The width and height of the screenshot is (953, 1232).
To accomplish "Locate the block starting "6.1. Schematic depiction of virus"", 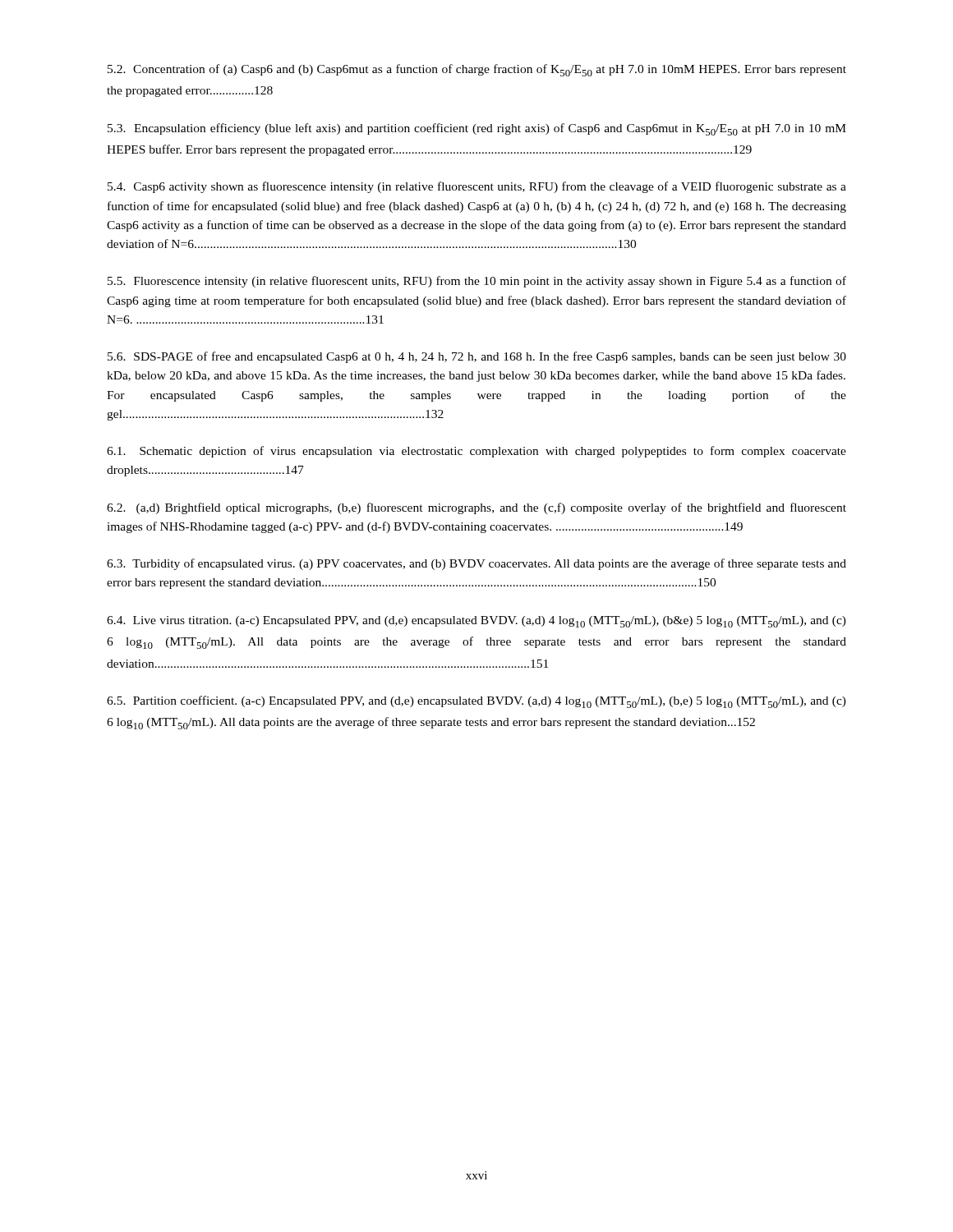I will [x=476, y=460].
